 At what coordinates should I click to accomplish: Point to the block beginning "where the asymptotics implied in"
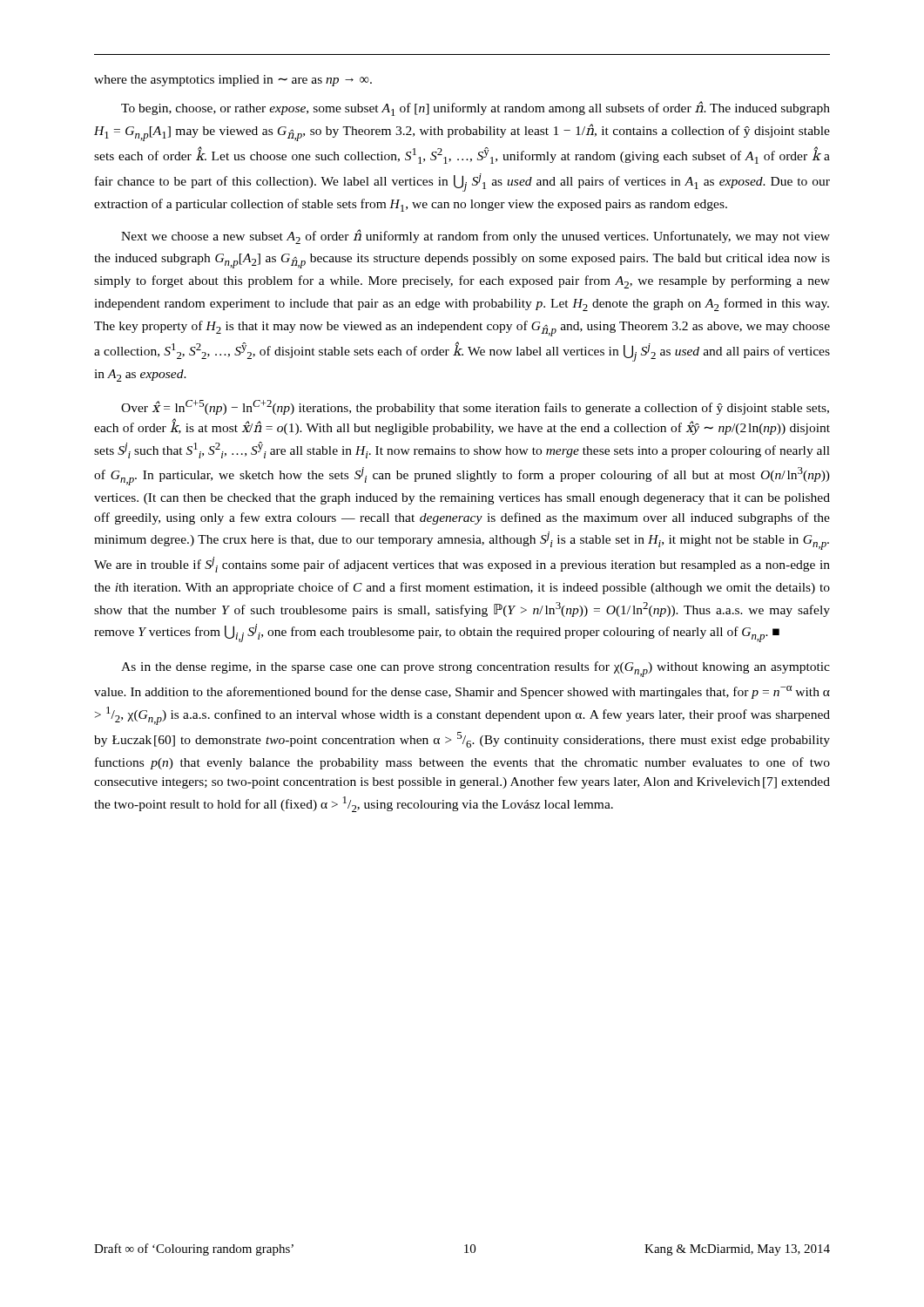[233, 81]
